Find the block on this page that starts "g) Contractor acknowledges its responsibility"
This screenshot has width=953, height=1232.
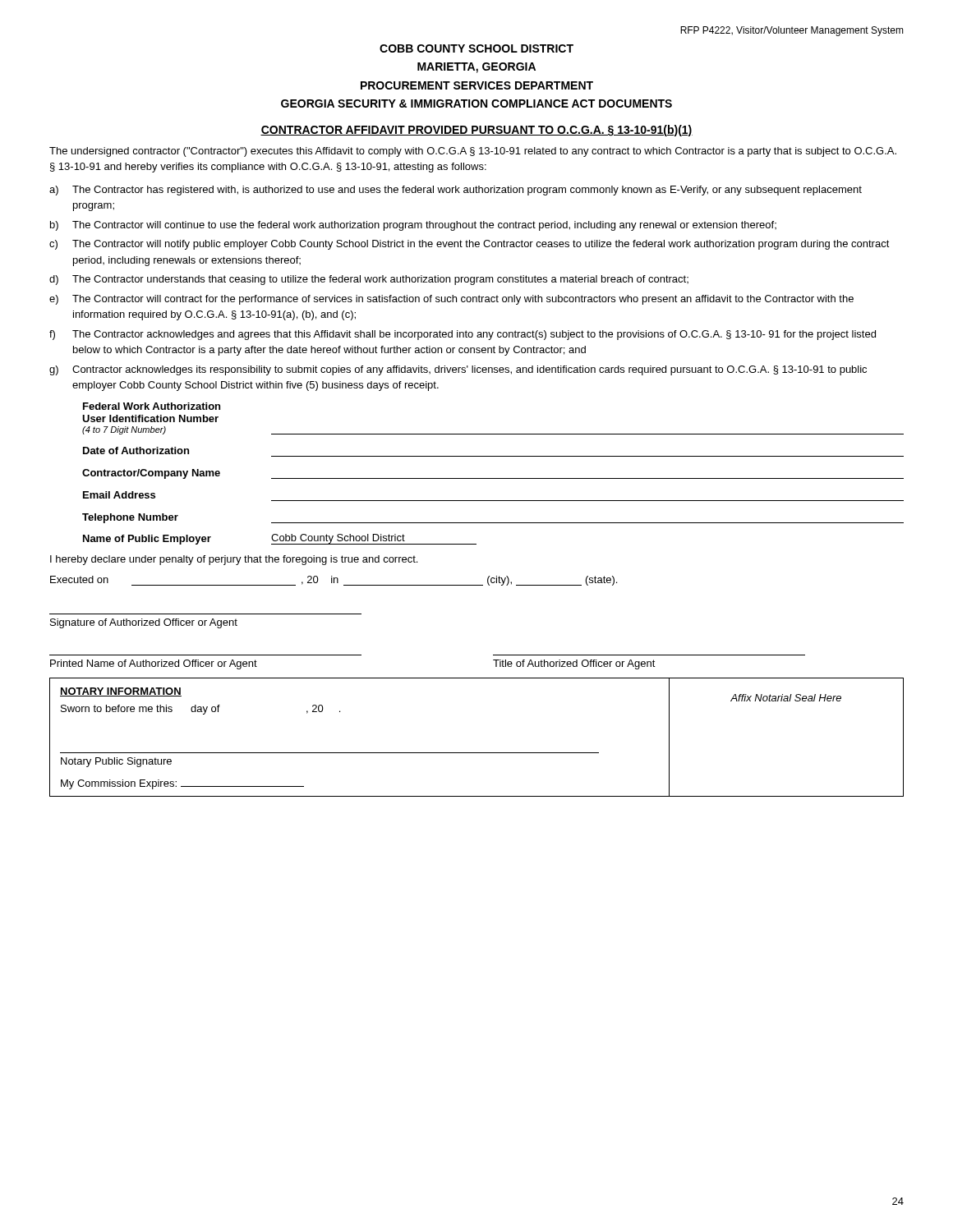point(476,377)
